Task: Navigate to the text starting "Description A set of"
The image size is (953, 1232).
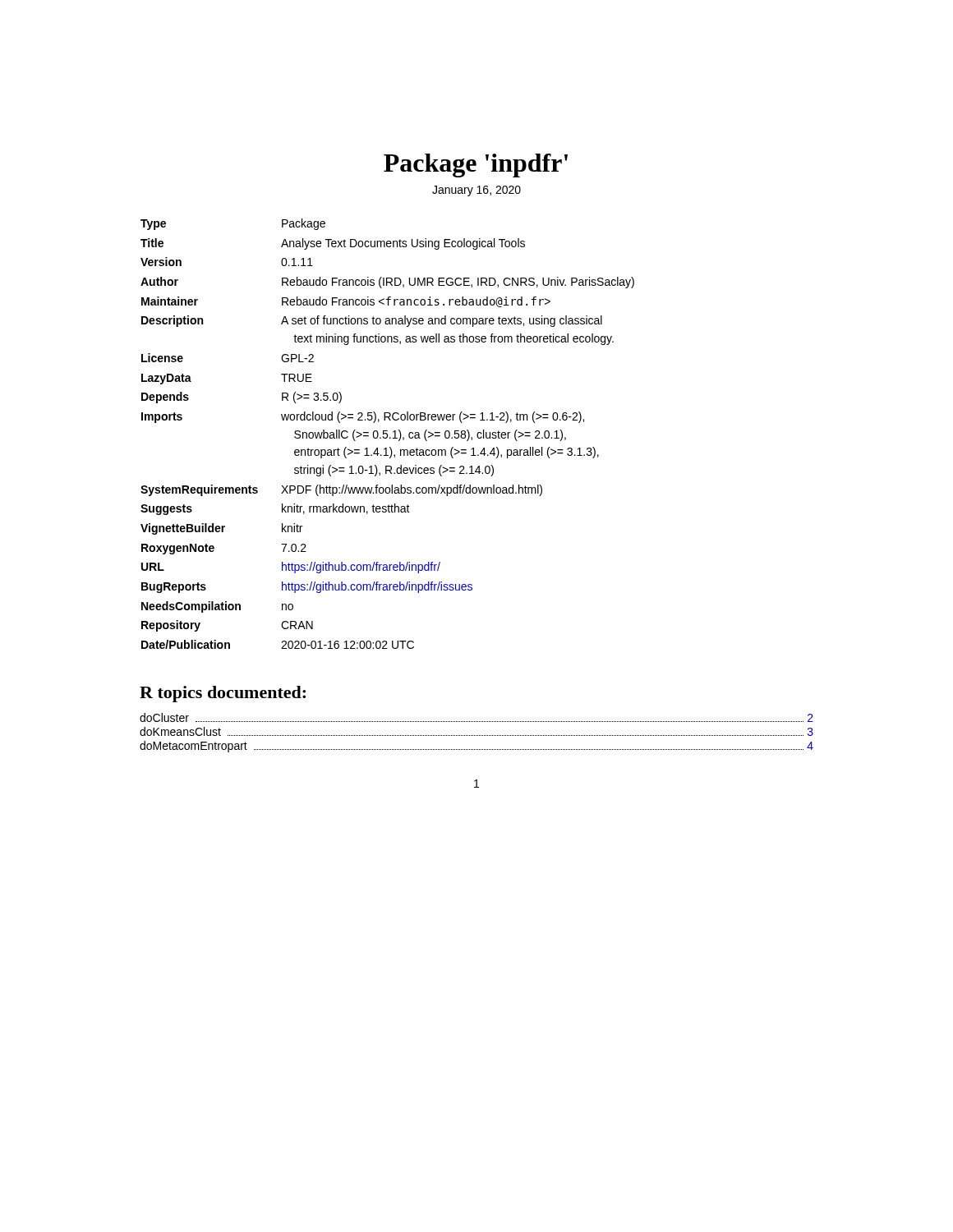Action: pyautogui.click(x=476, y=330)
